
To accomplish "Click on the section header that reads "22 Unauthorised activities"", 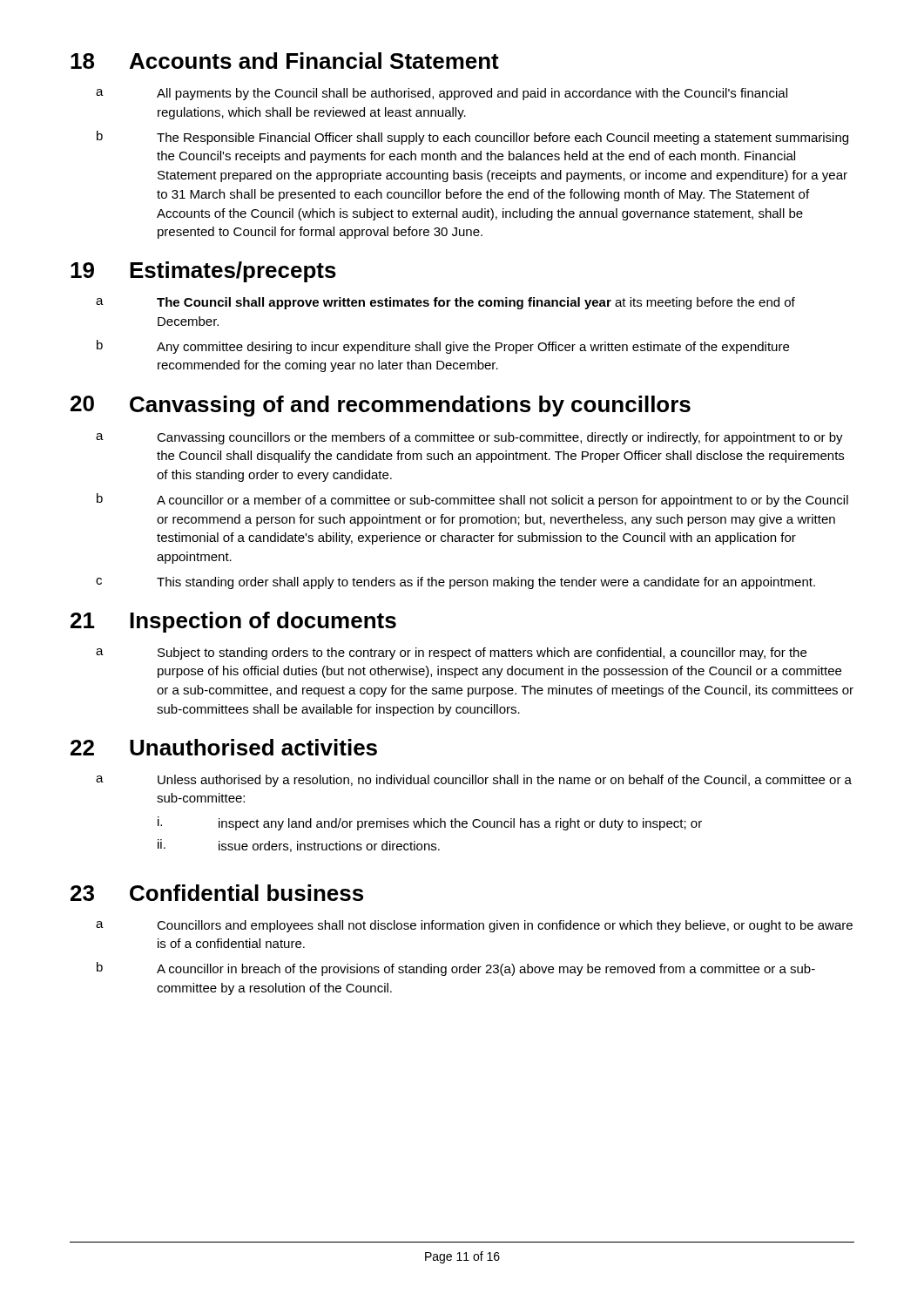I will (x=224, y=748).
